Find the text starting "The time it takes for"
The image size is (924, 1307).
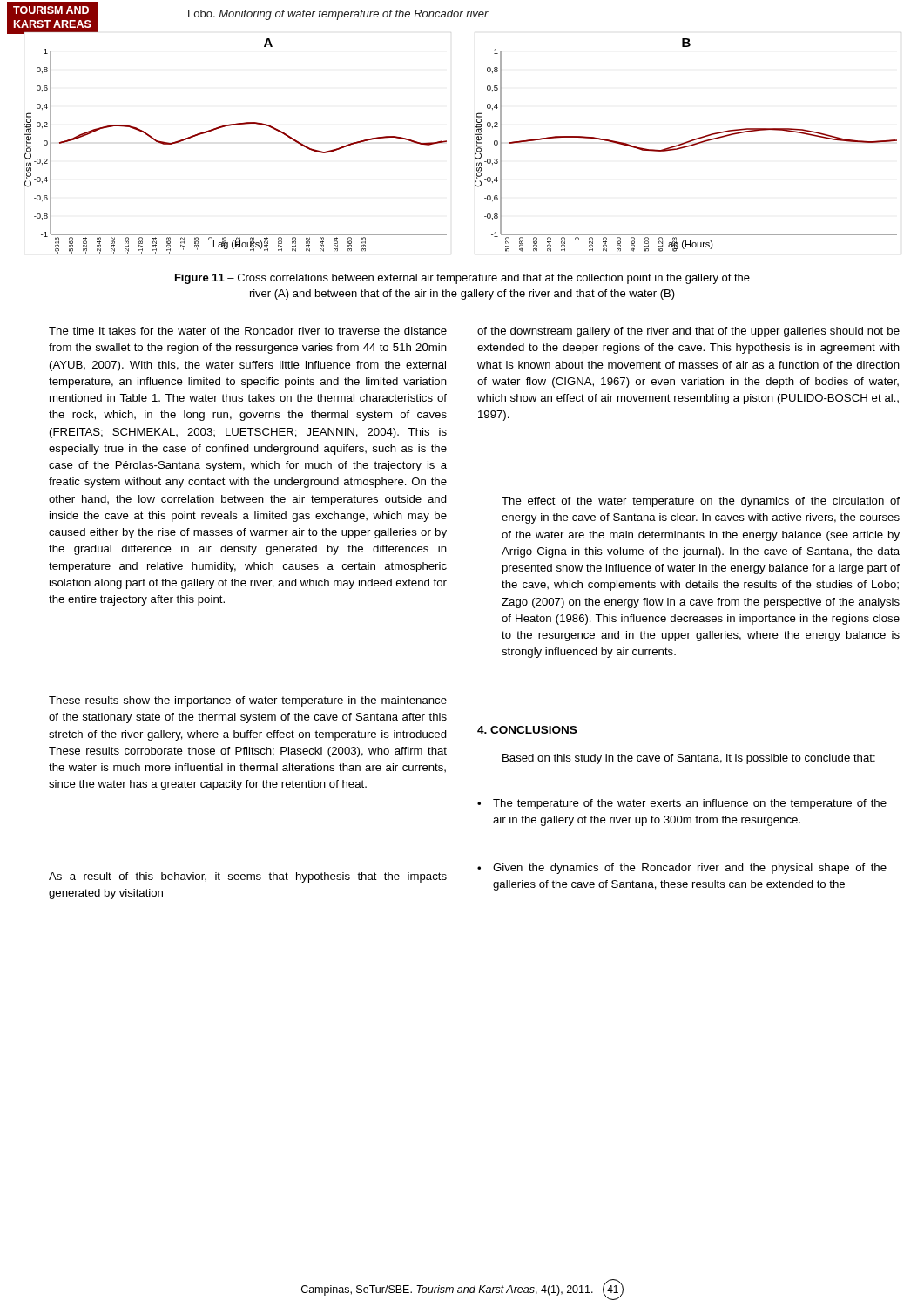248,465
